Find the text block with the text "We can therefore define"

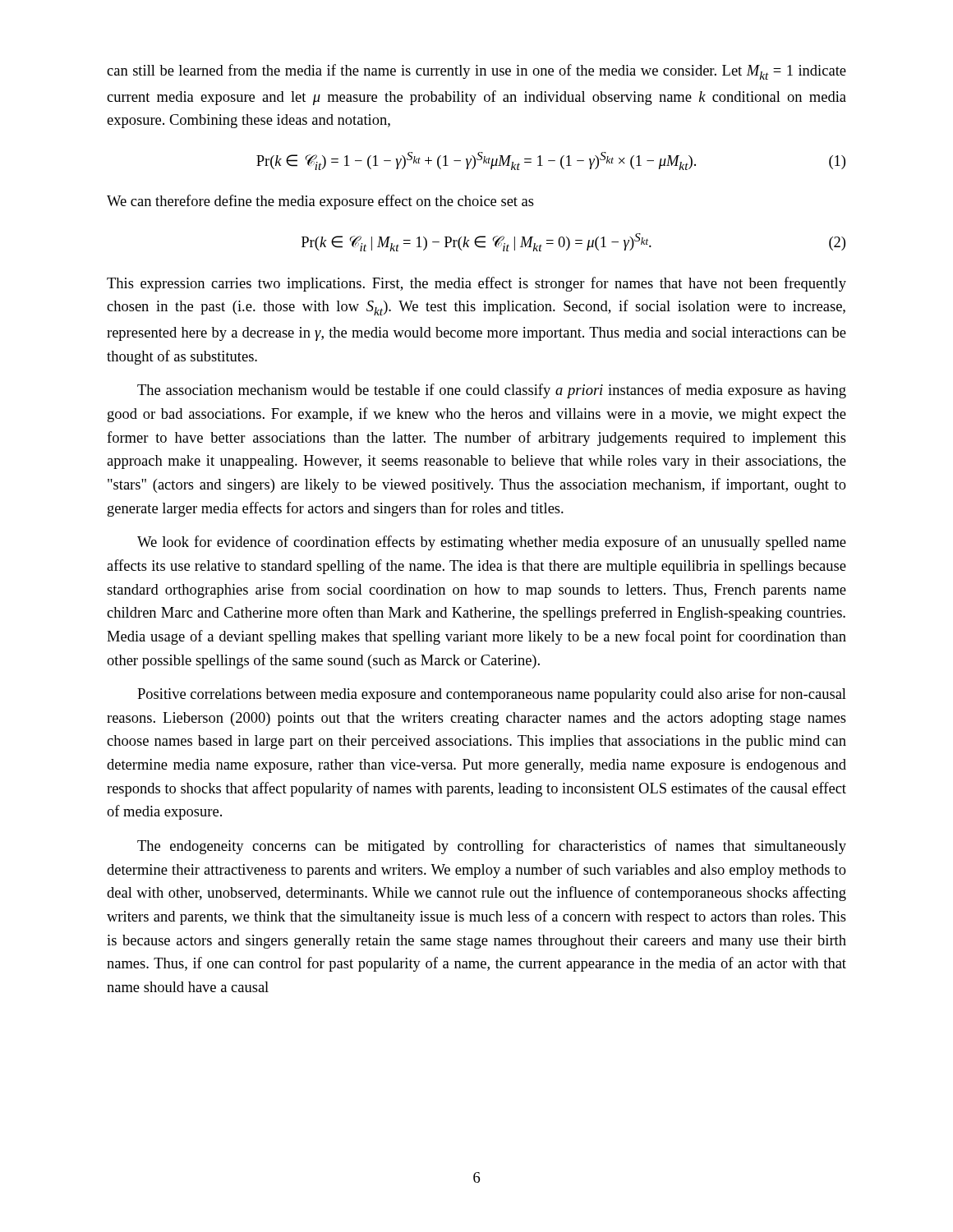click(476, 202)
